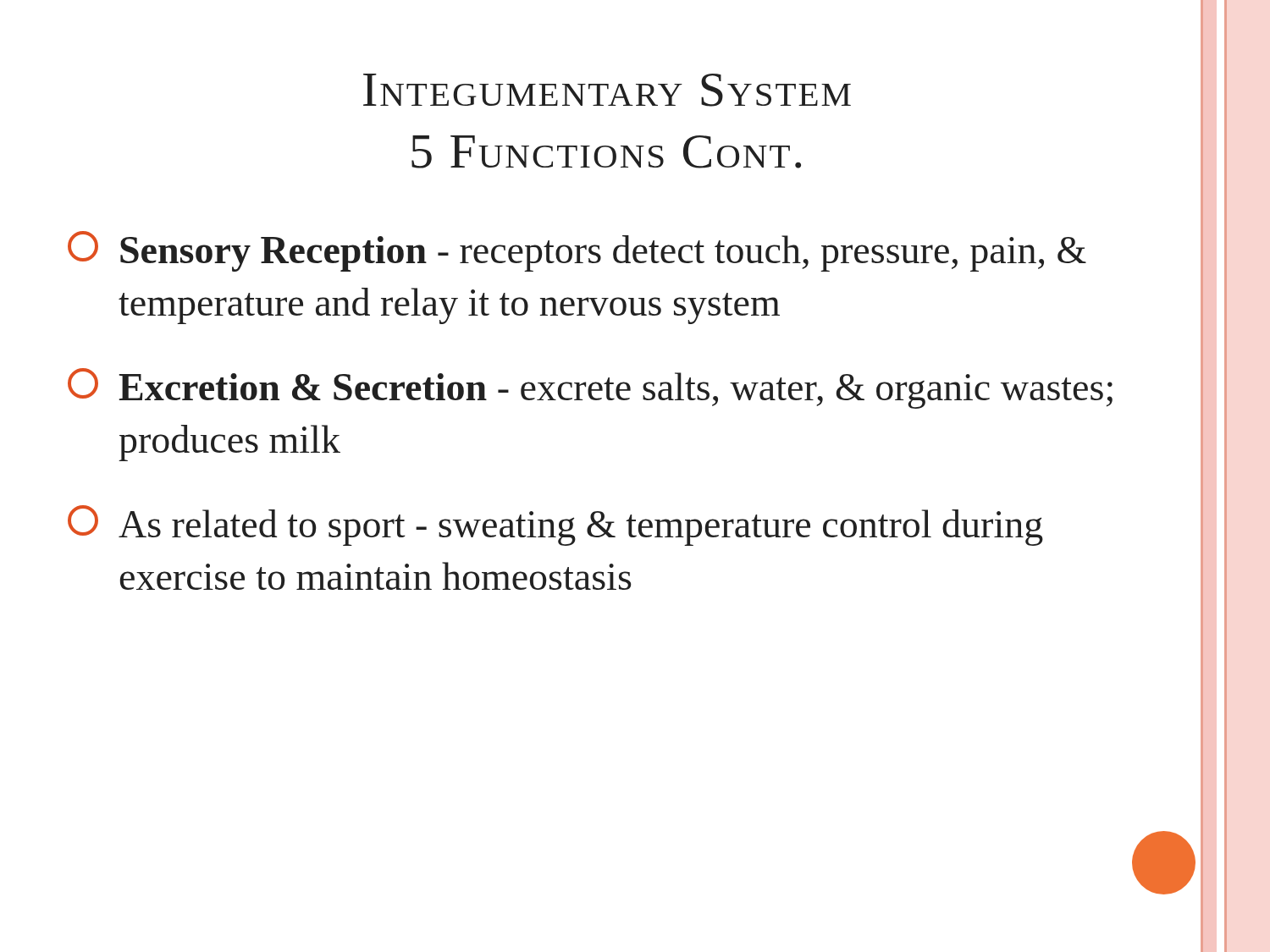The image size is (1270, 952).
Task: Navigate to the text block starting "Integumentary System5 Functions Cont."
Action: 607,121
